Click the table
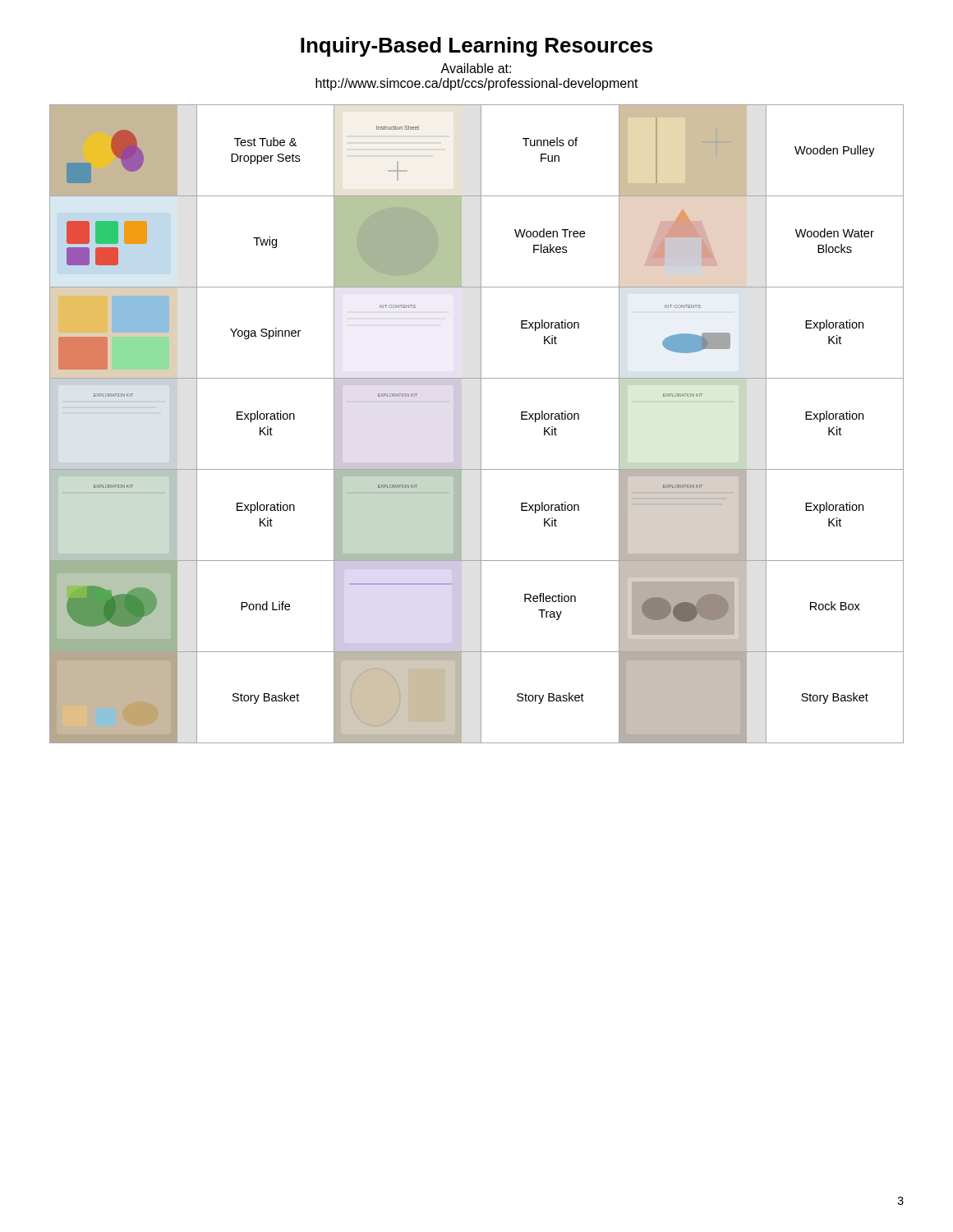The width and height of the screenshot is (953, 1232). point(476,424)
